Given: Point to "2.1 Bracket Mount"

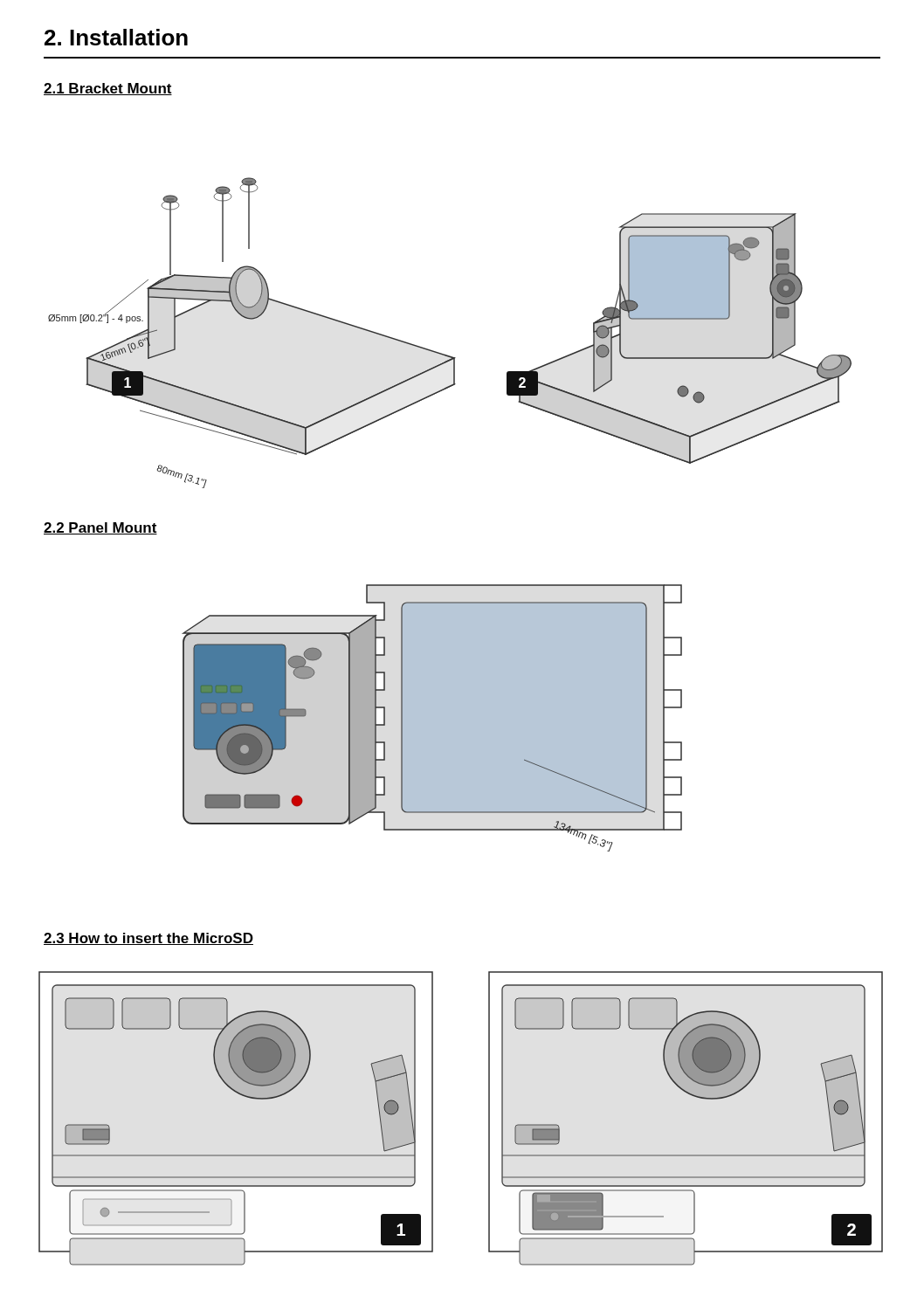Looking at the screenshot, I should (x=108, y=89).
